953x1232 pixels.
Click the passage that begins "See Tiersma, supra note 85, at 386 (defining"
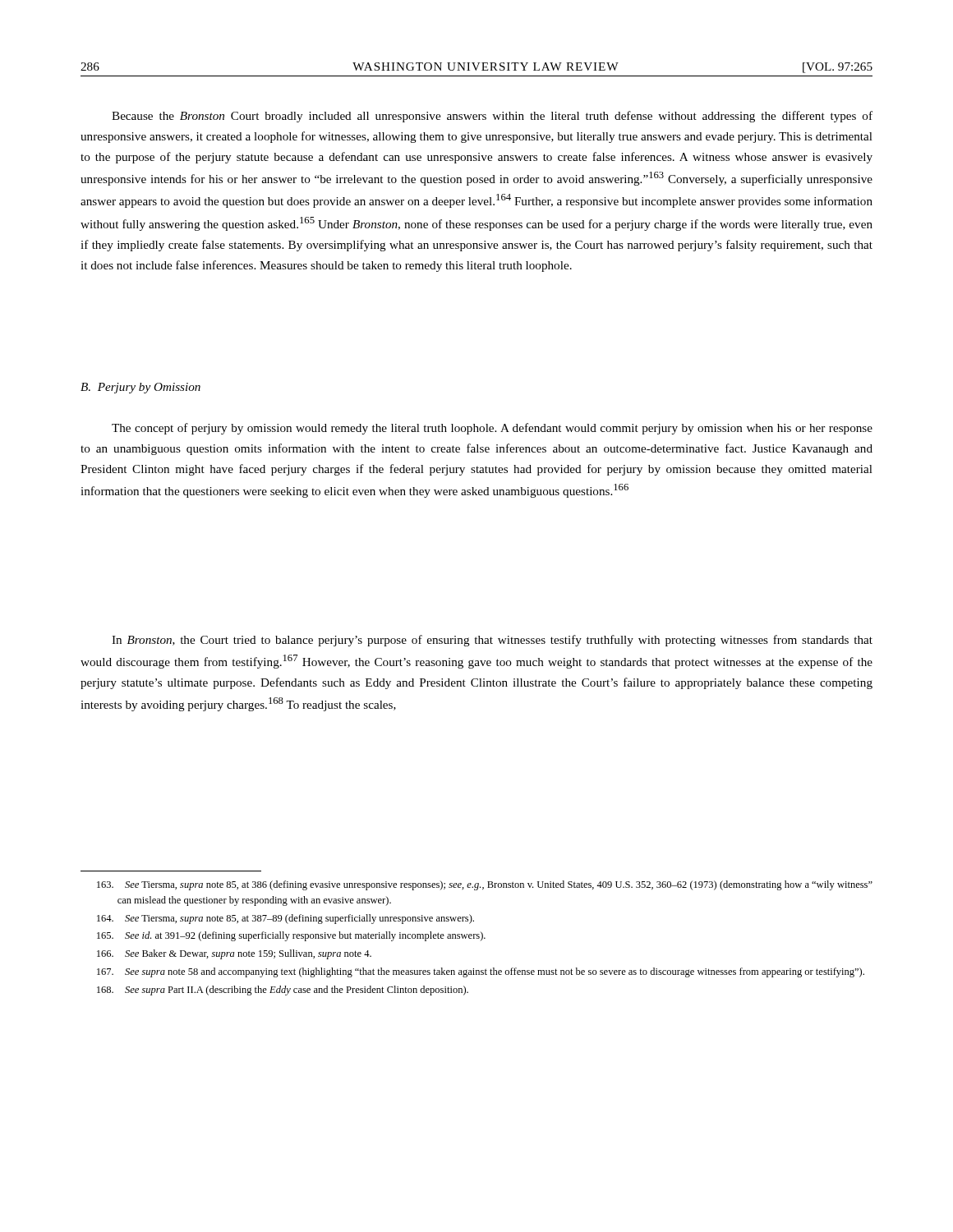click(x=476, y=934)
